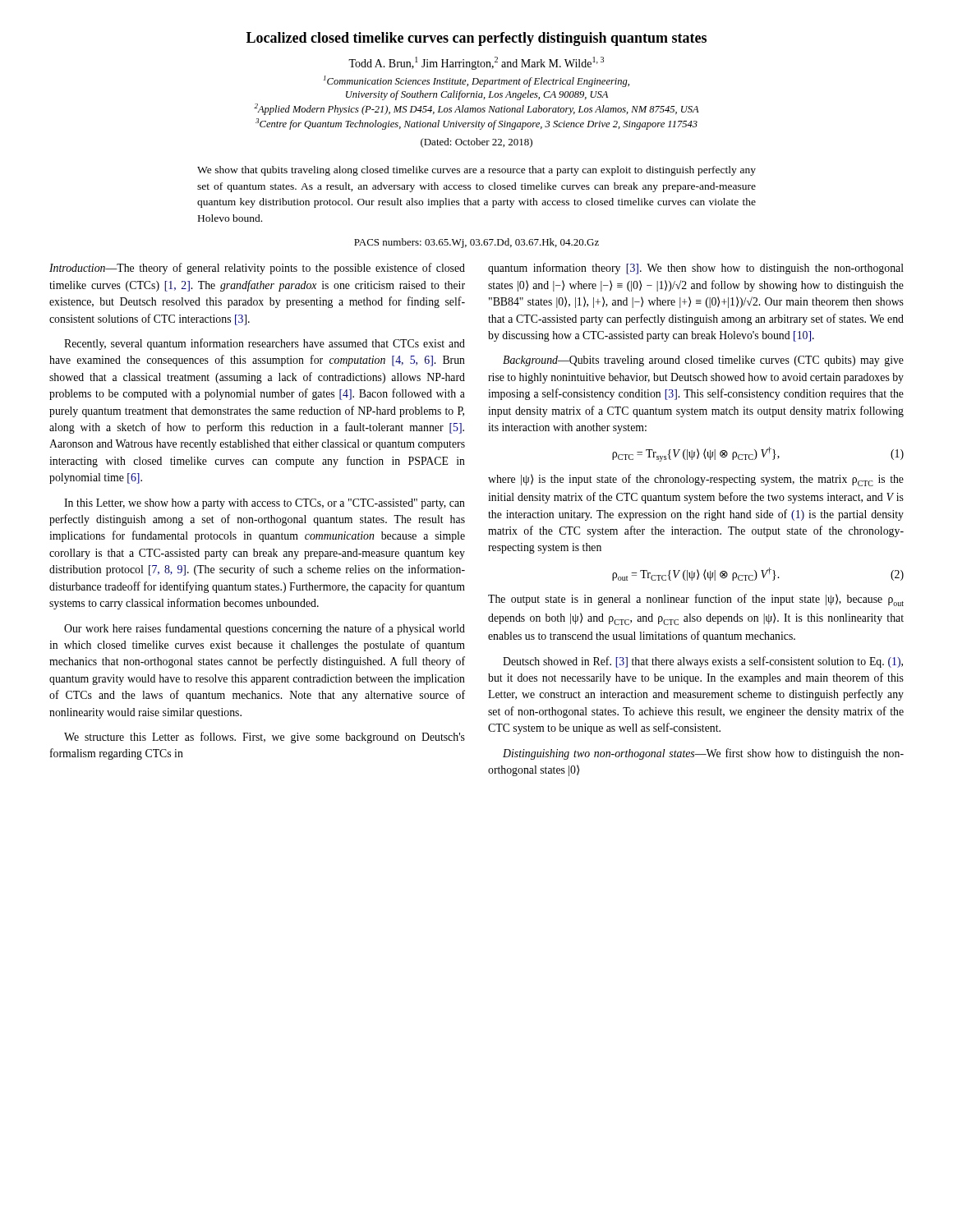
Task: Locate the block of text that opens with "3Centre for Quantum Technologies, National"
Action: pos(476,123)
